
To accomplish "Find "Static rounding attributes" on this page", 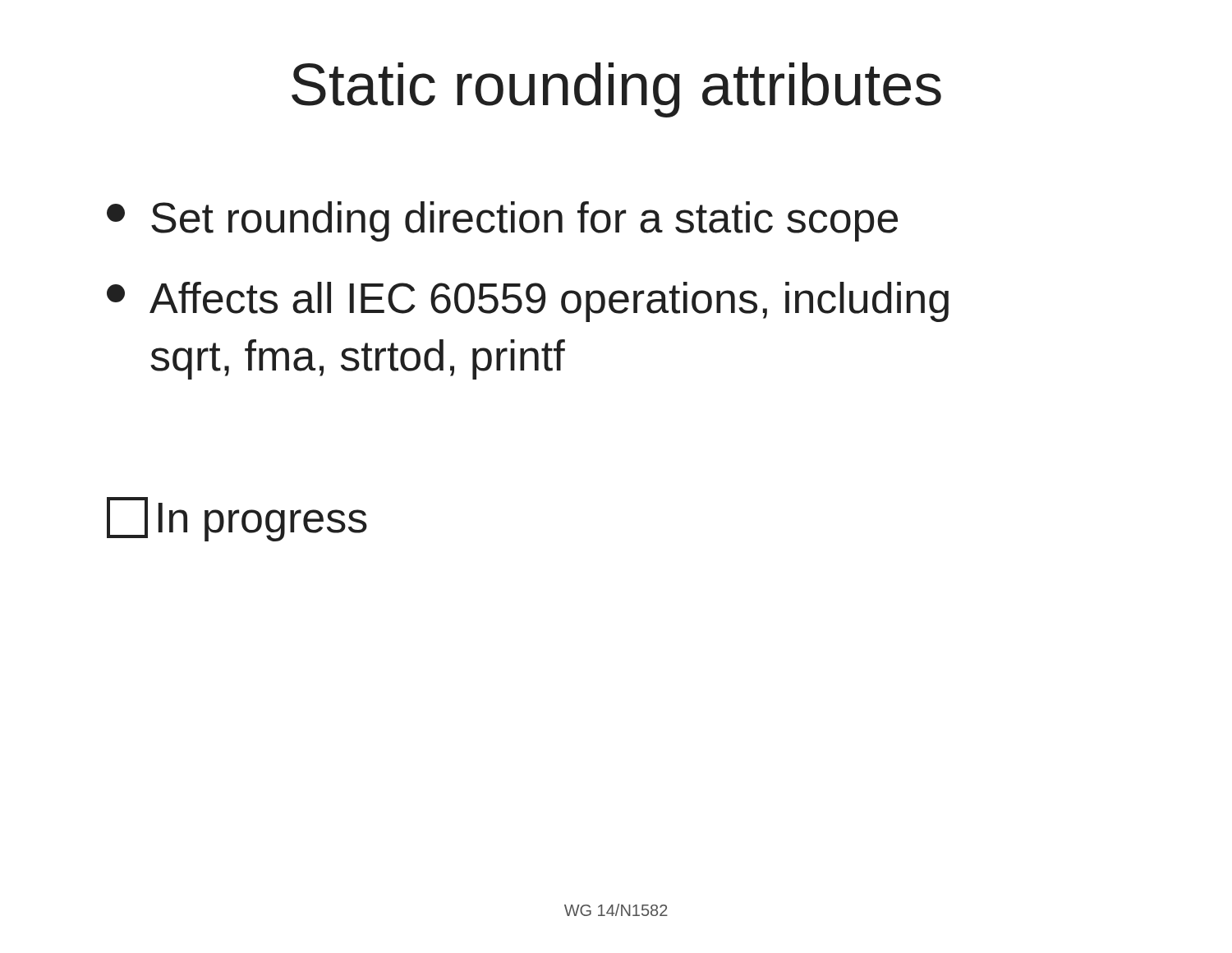I will [x=616, y=85].
